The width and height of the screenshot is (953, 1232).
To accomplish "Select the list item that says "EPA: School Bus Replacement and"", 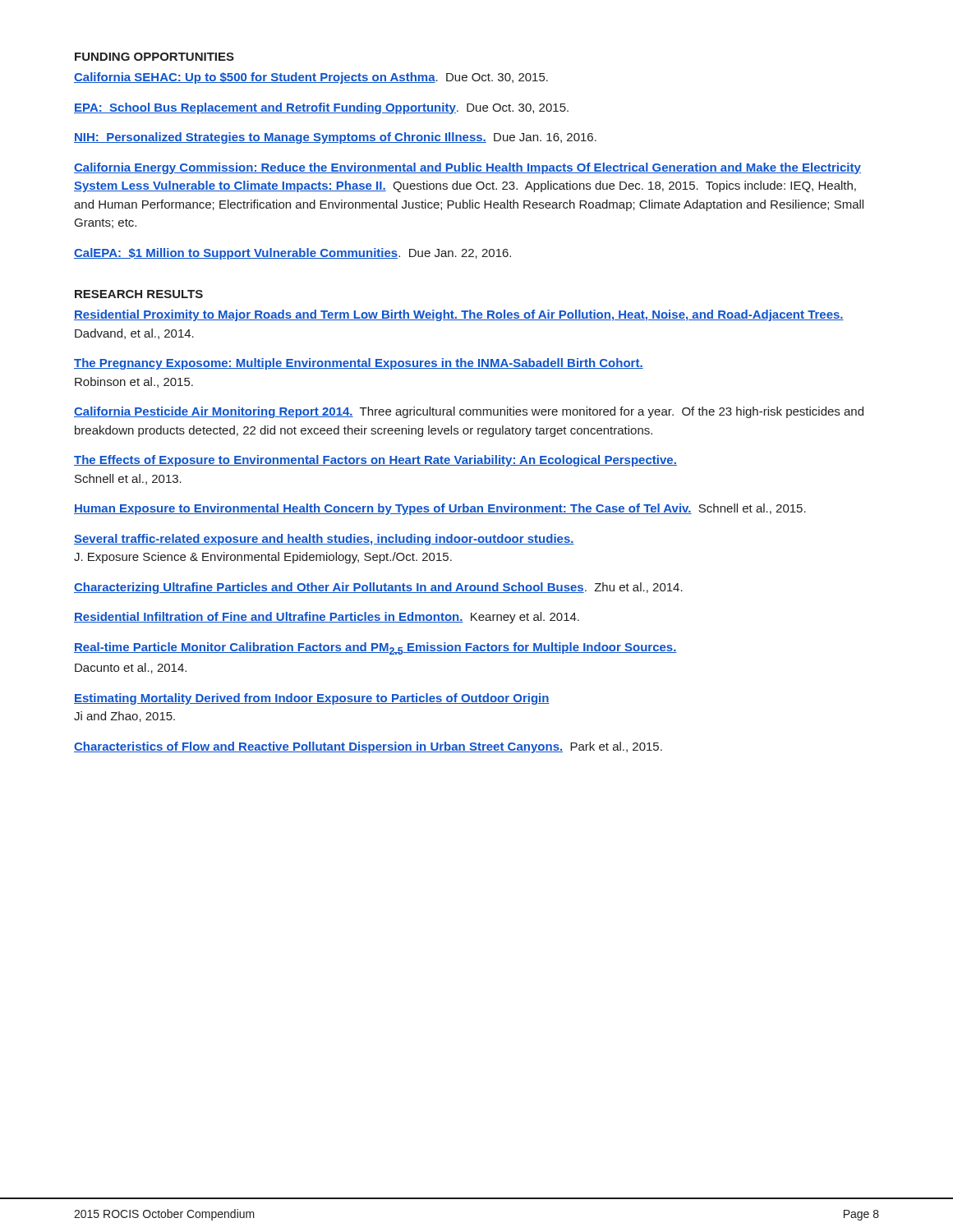I will point(322,107).
